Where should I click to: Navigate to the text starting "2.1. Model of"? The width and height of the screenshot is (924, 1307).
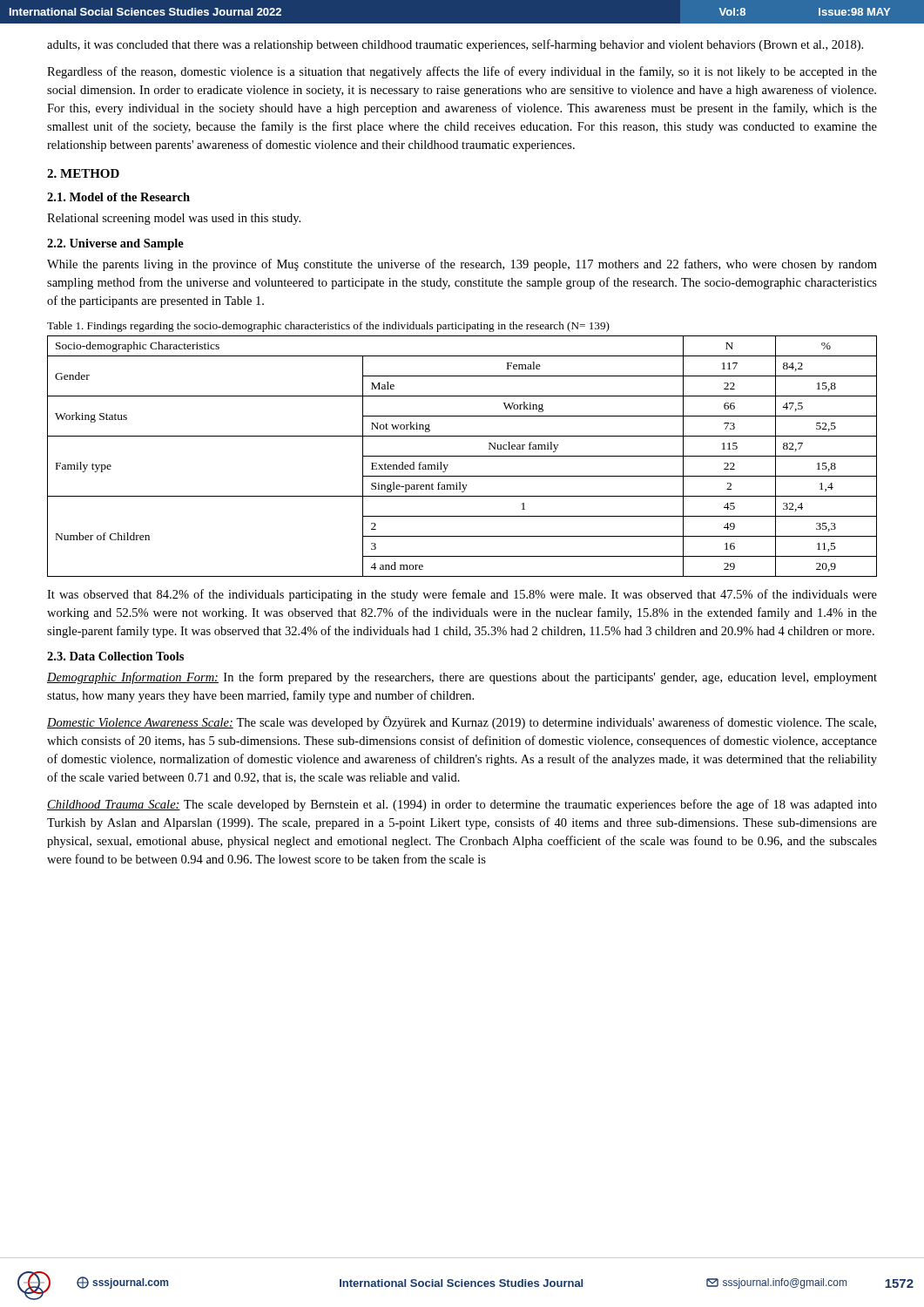118,197
